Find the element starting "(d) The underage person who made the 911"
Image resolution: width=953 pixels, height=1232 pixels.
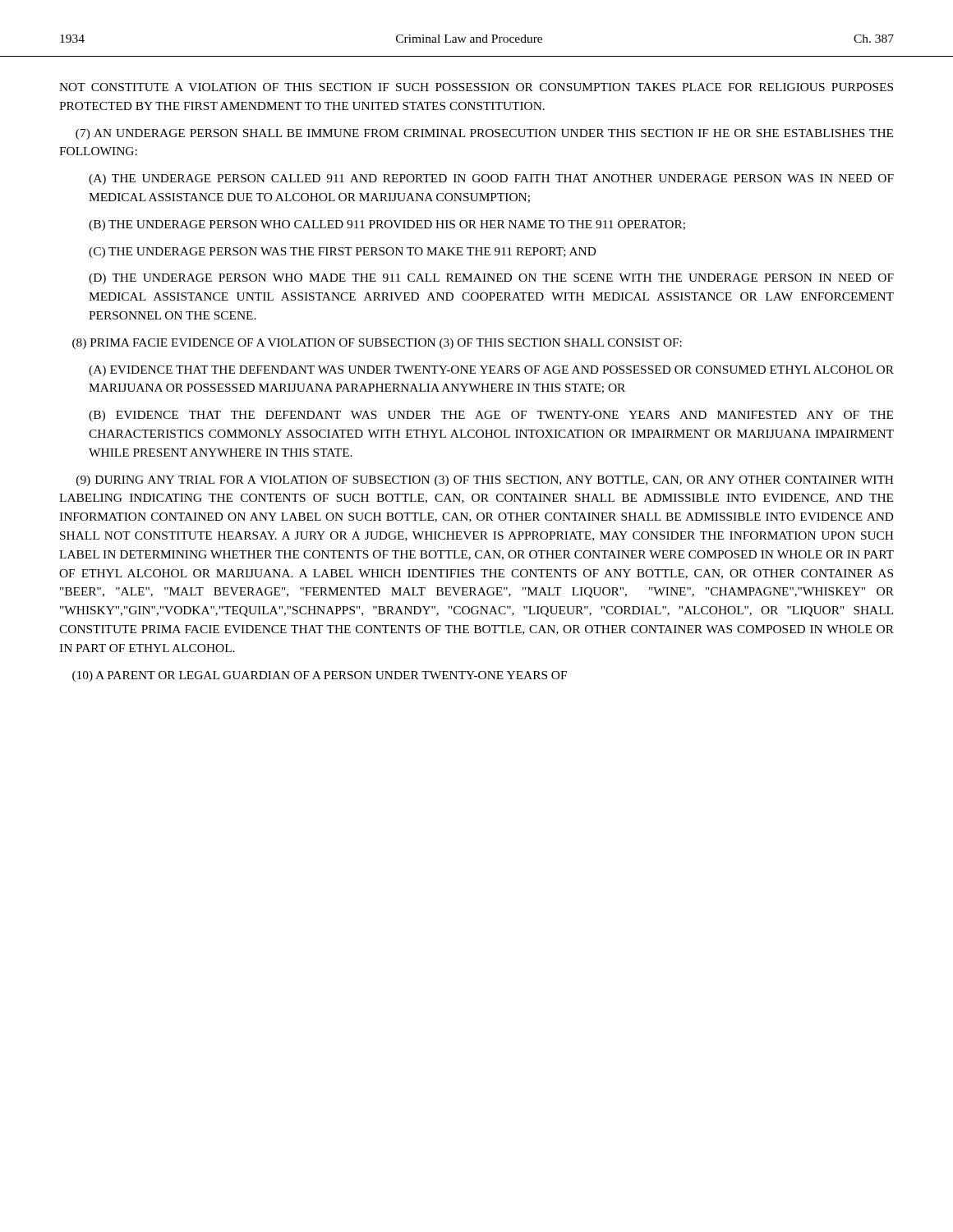pos(491,297)
